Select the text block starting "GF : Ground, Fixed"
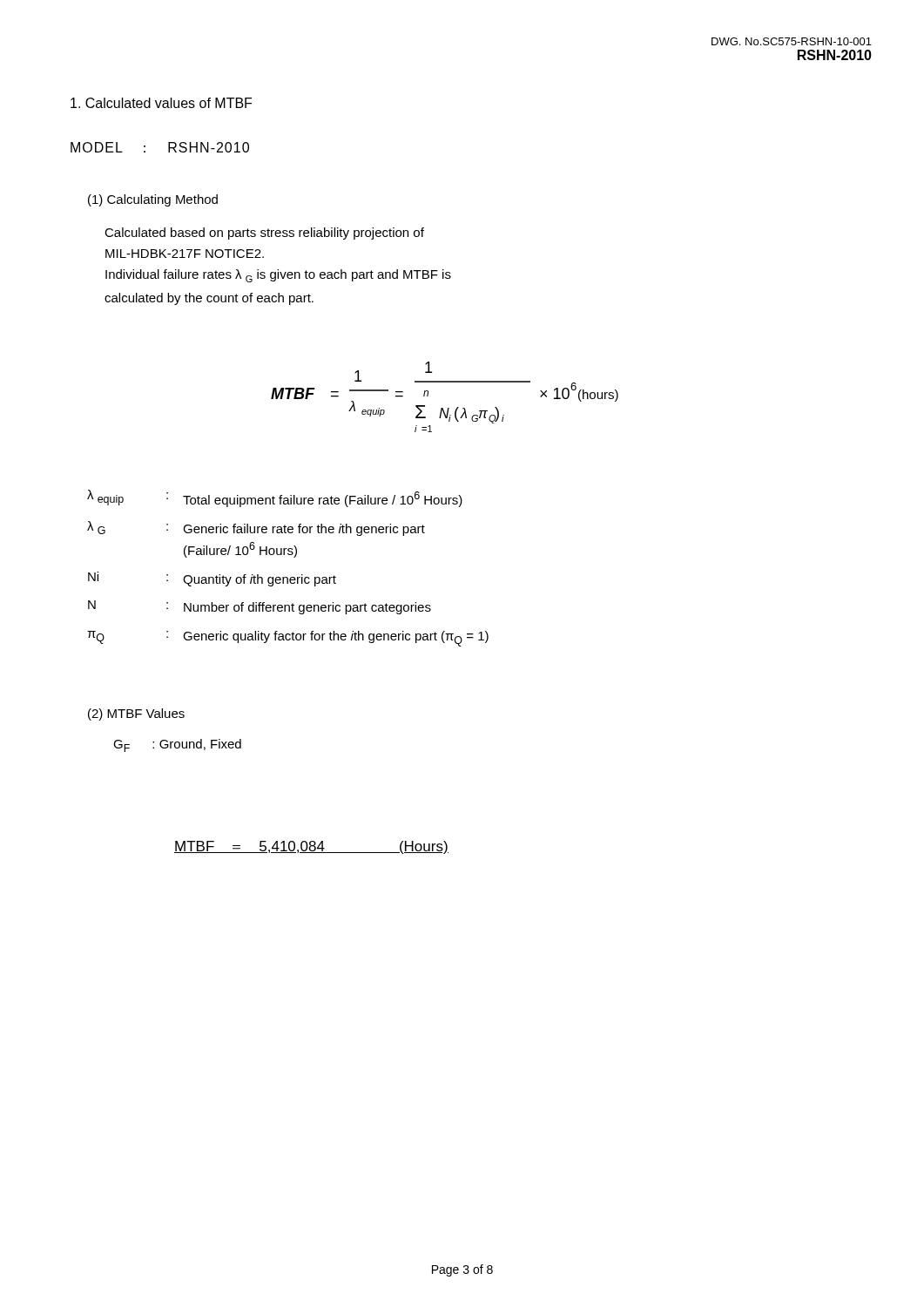Viewport: 924px width, 1307px height. coord(178,745)
